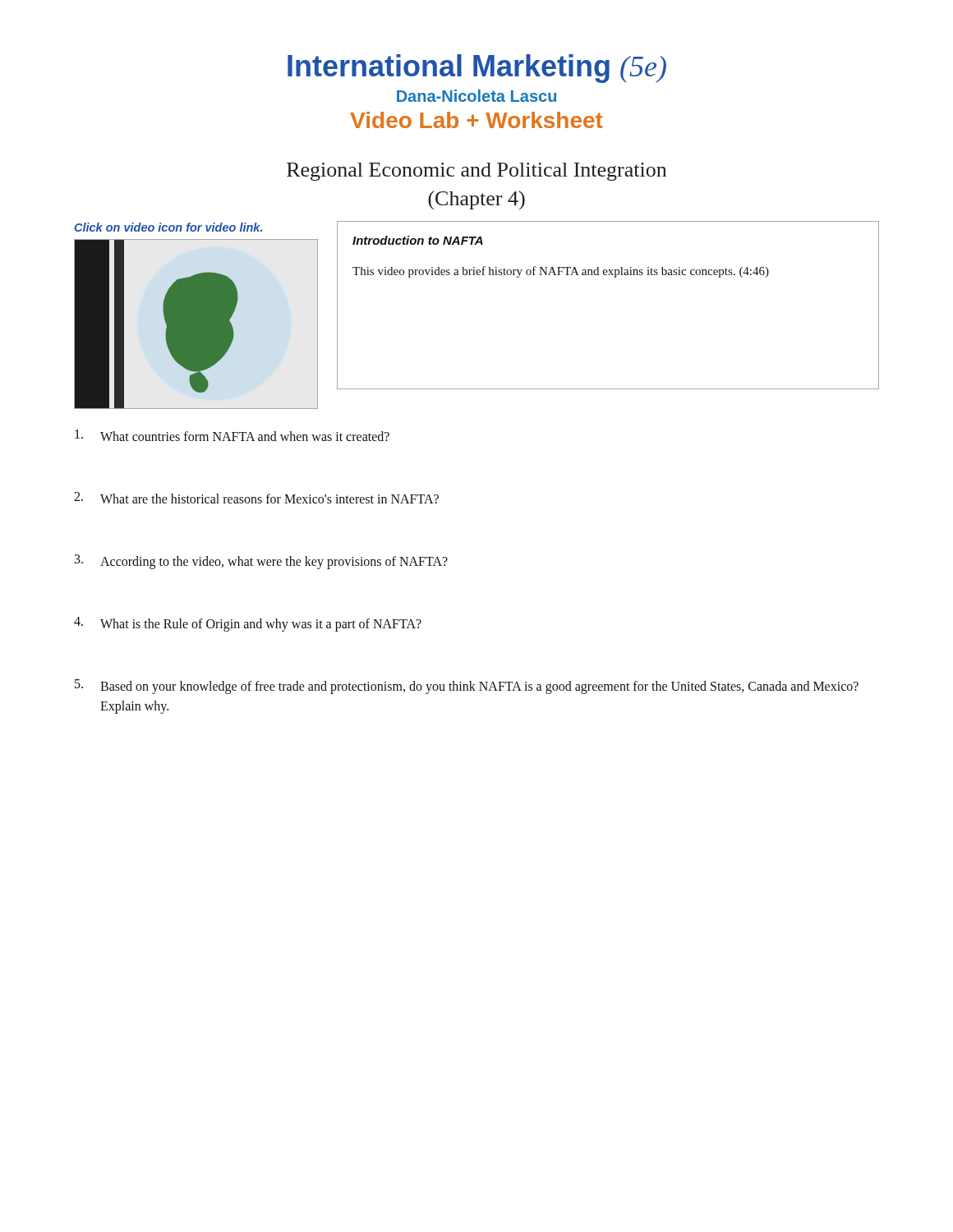Click on the illustration

(x=196, y=324)
